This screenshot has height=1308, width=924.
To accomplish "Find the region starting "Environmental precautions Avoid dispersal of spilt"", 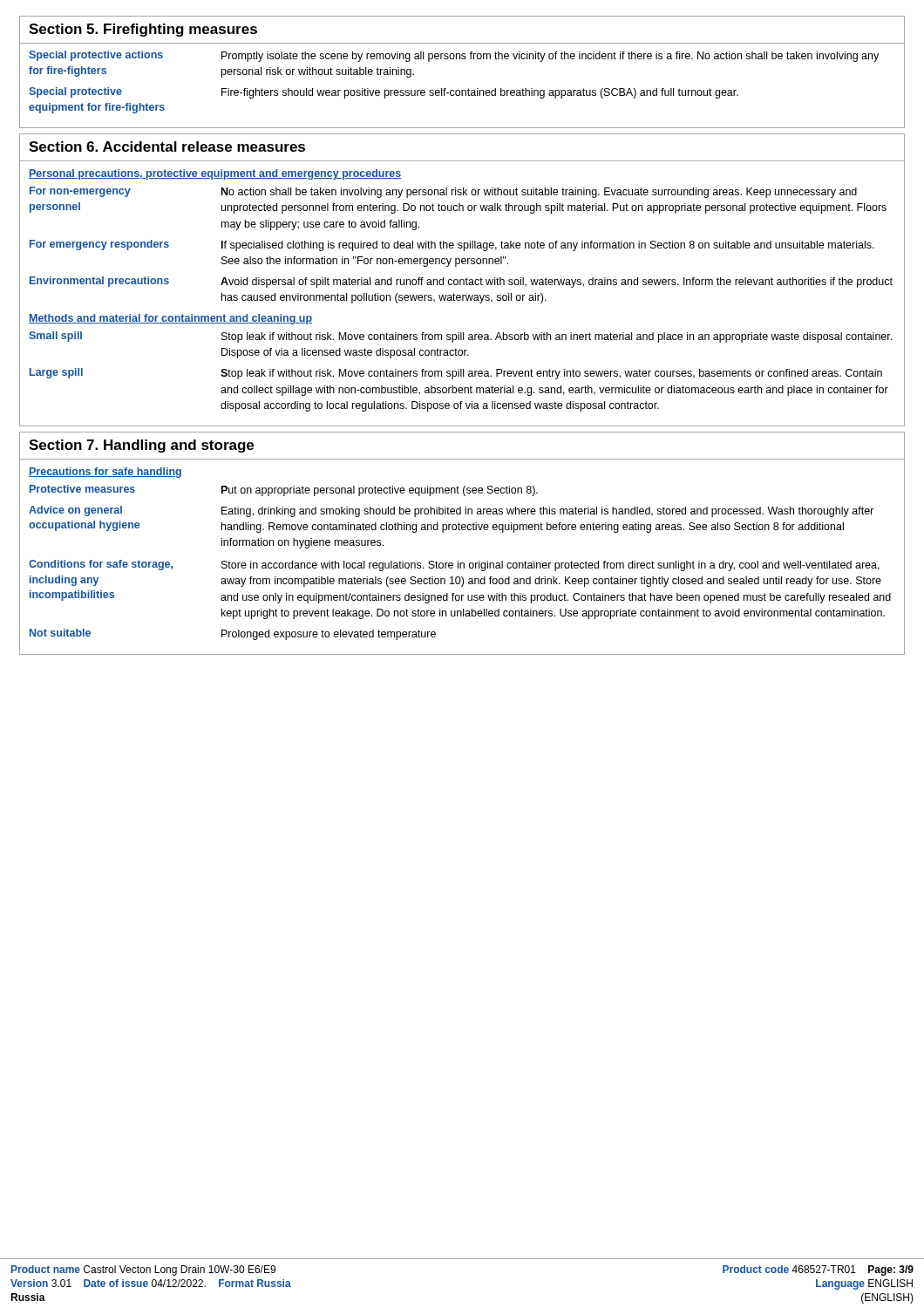I will click(462, 289).
